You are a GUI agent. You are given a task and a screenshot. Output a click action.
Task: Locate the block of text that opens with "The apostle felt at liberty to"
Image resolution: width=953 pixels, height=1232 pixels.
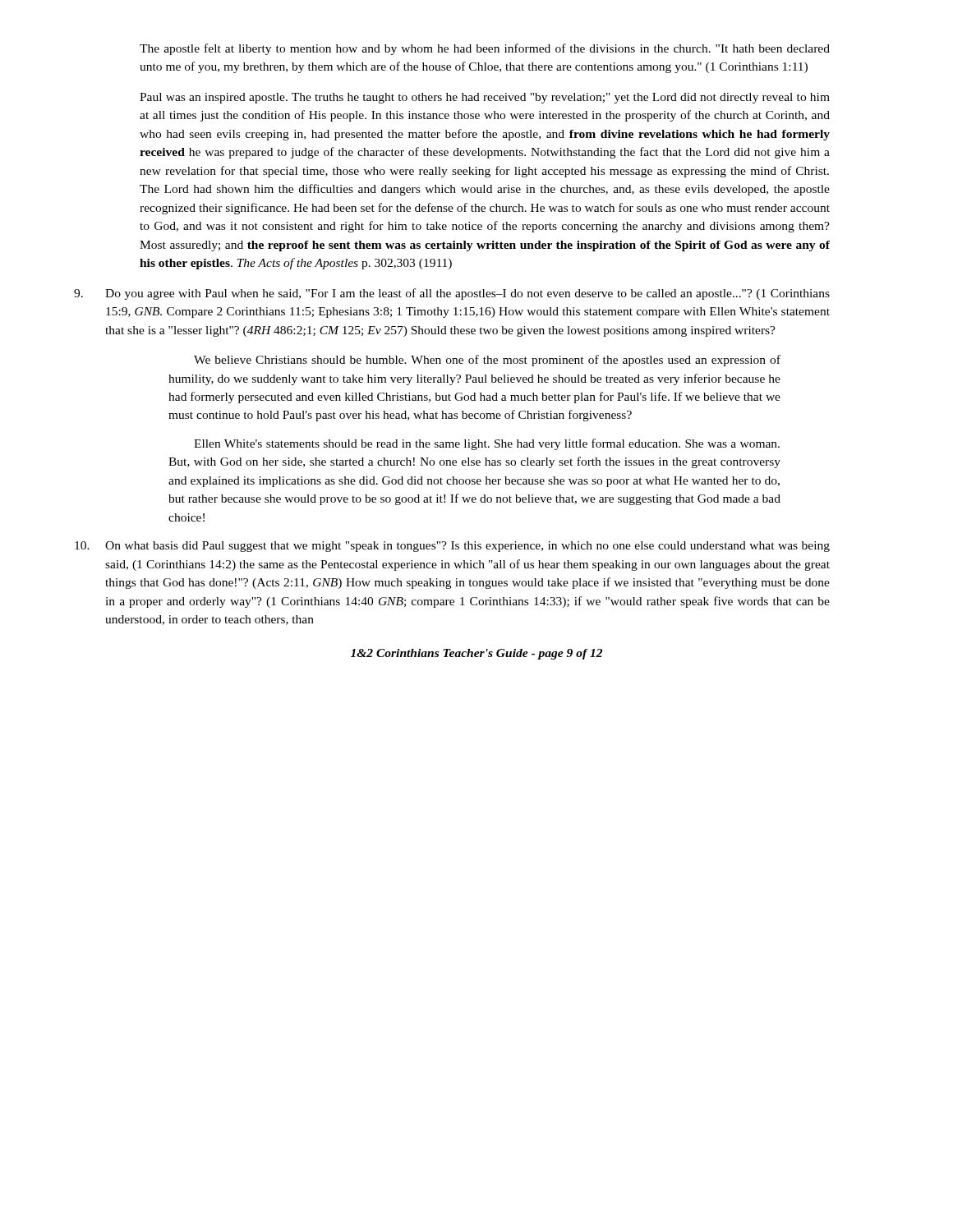coord(485,57)
